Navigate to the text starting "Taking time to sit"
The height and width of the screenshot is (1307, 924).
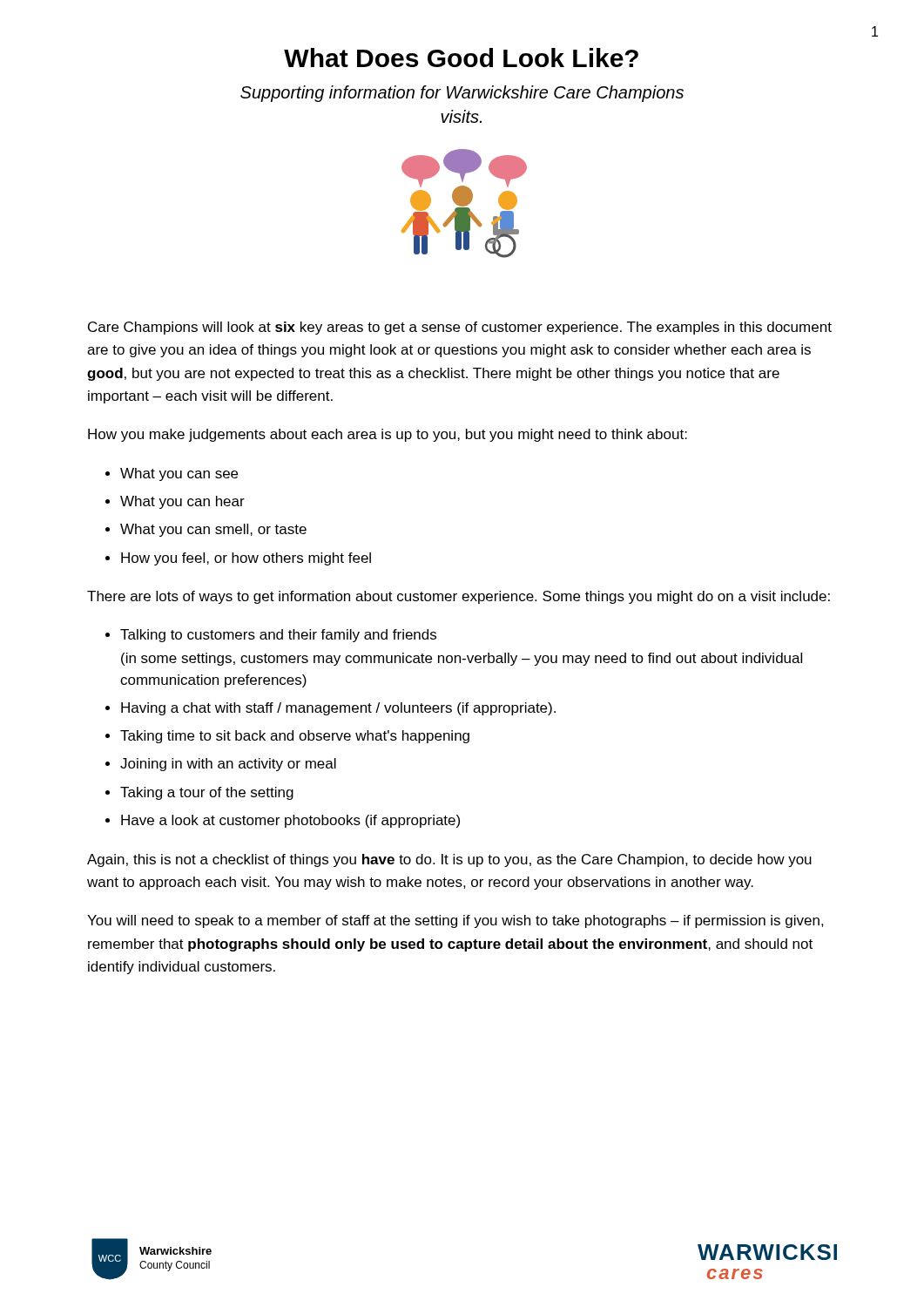pos(295,736)
